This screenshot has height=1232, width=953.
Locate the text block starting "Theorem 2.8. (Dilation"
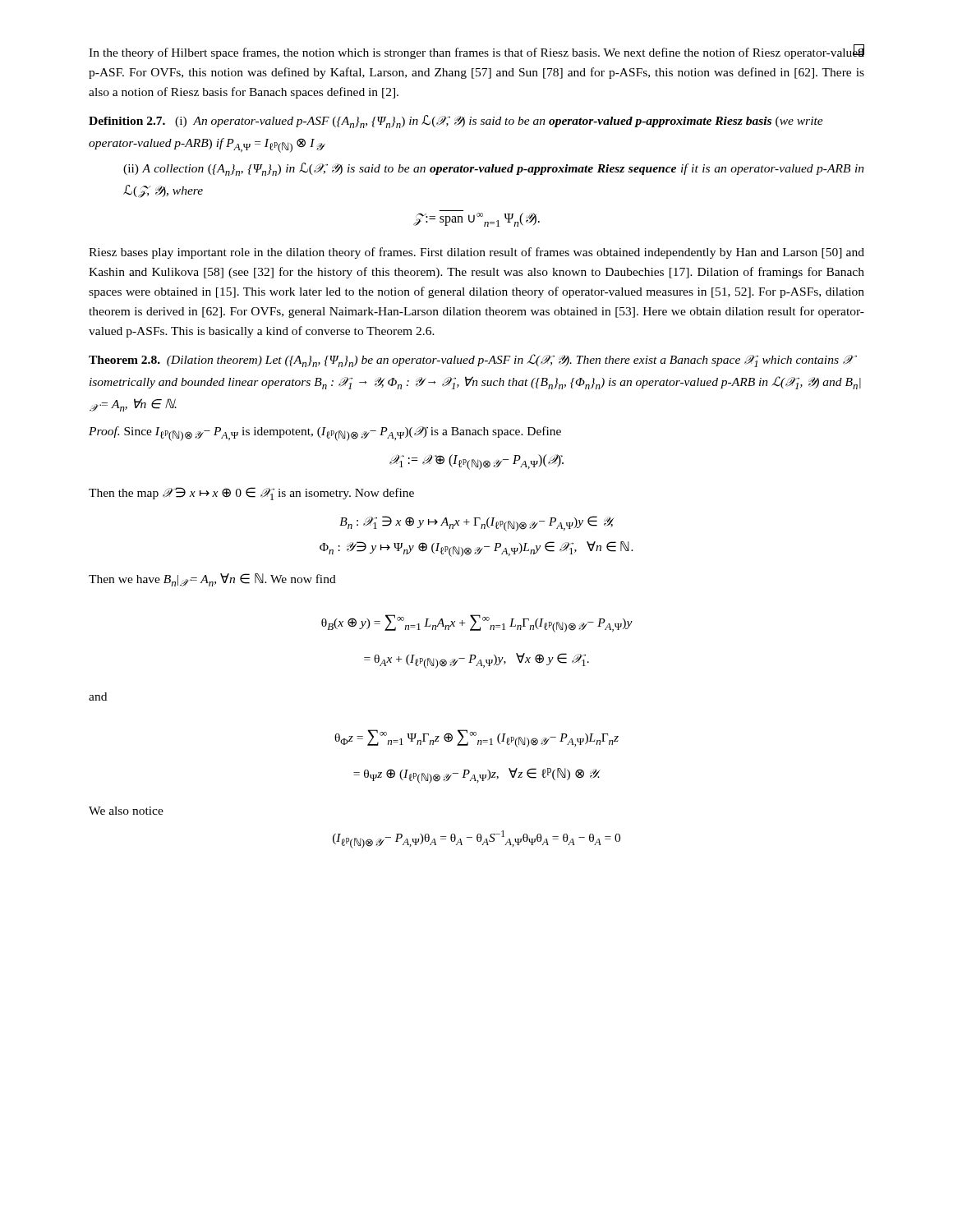(x=475, y=383)
